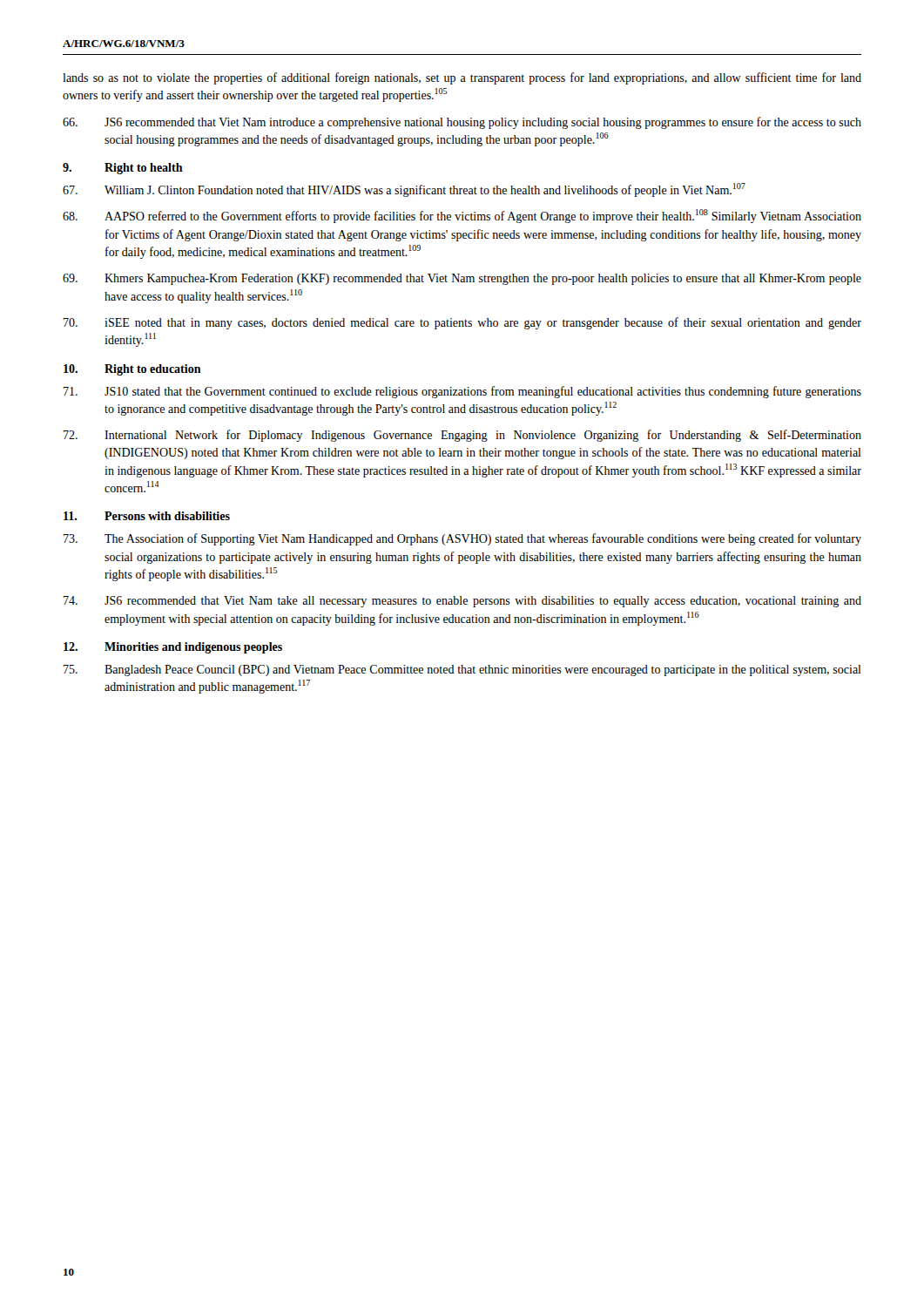Where is the passage that starts "JS10 stated that the Government continued"?
Screen dimensions: 1307x924
pyautogui.click(x=462, y=401)
